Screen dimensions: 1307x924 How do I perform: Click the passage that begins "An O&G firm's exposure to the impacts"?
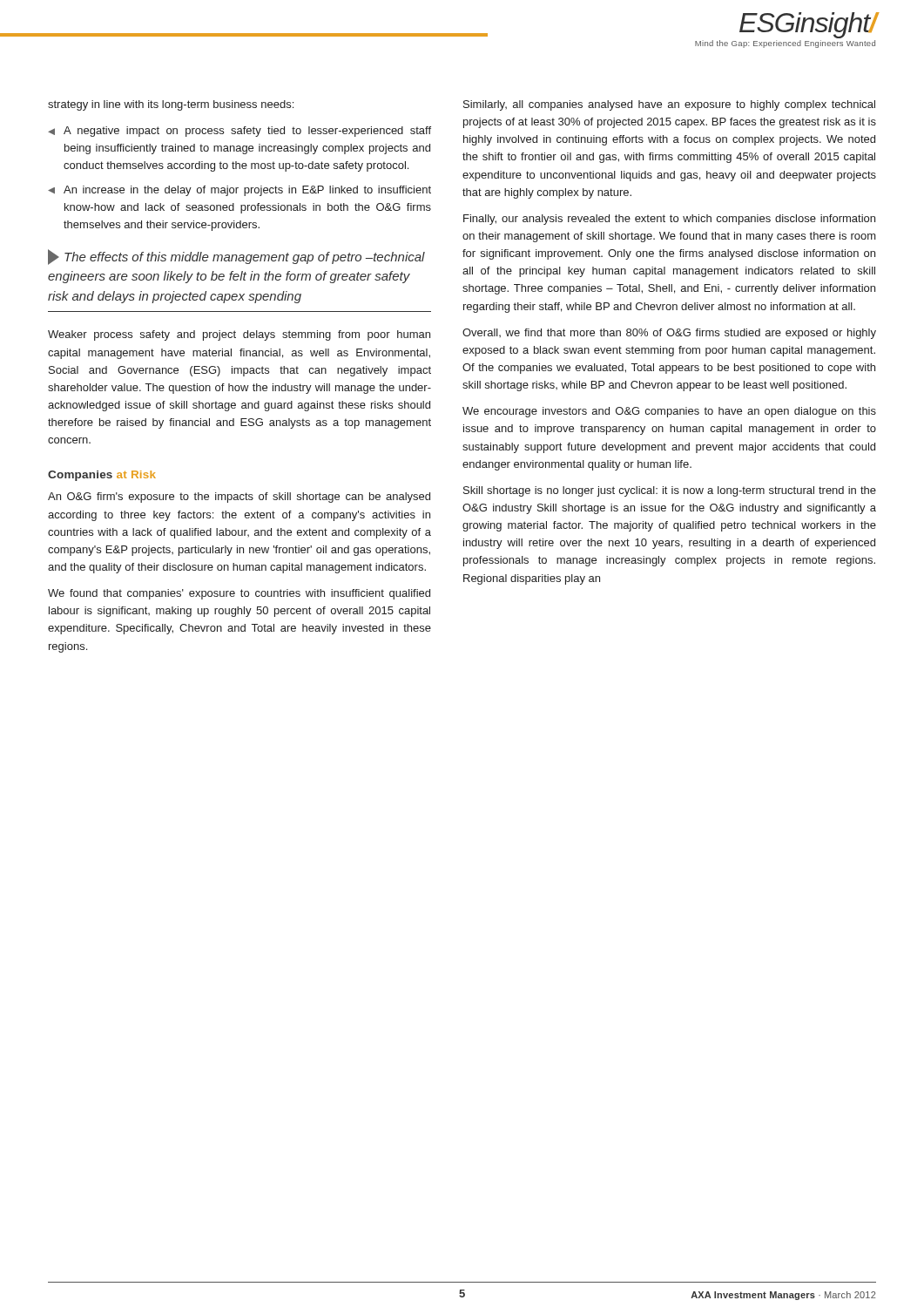point(239,532)
